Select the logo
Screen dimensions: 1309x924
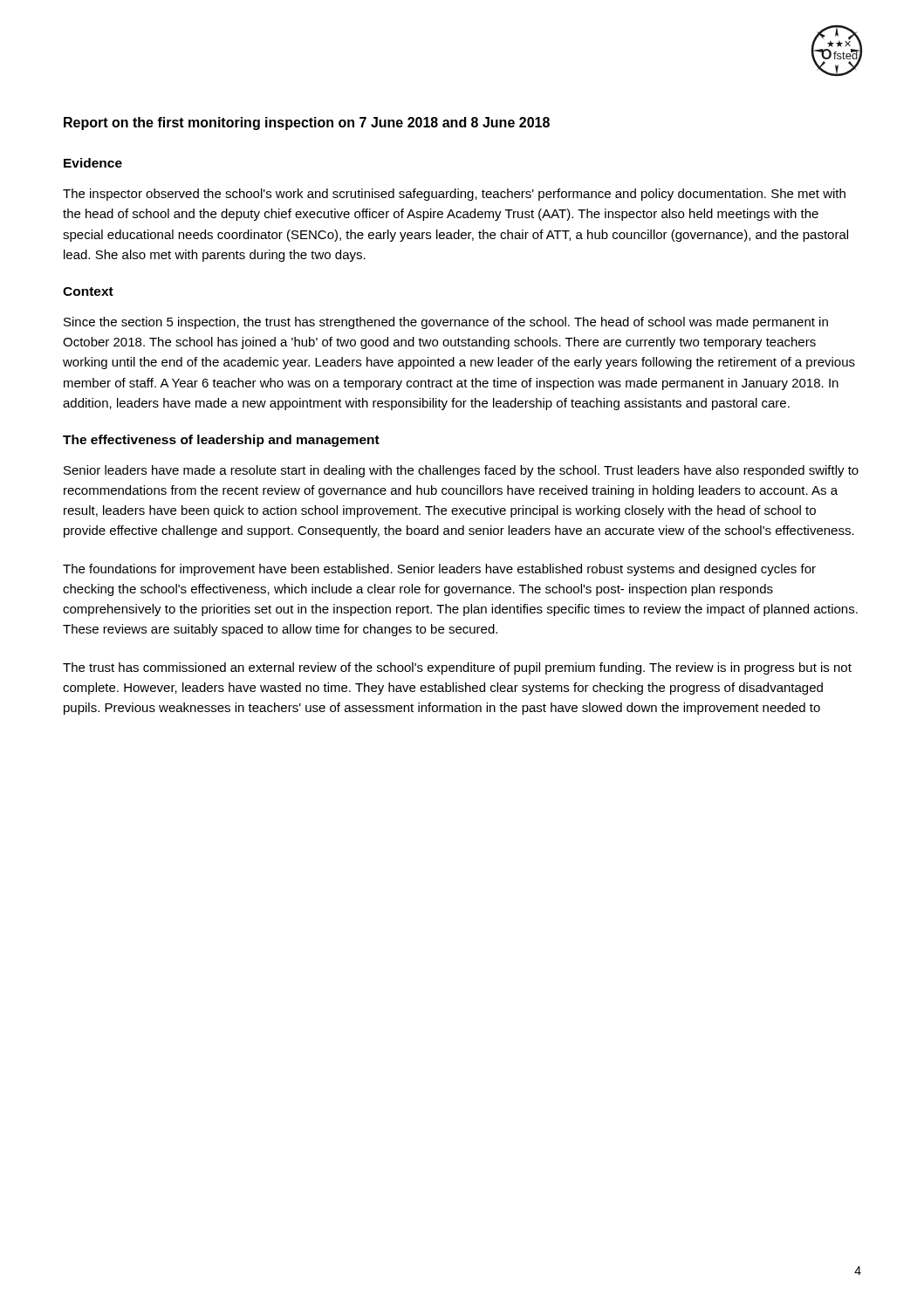[834, 59]
